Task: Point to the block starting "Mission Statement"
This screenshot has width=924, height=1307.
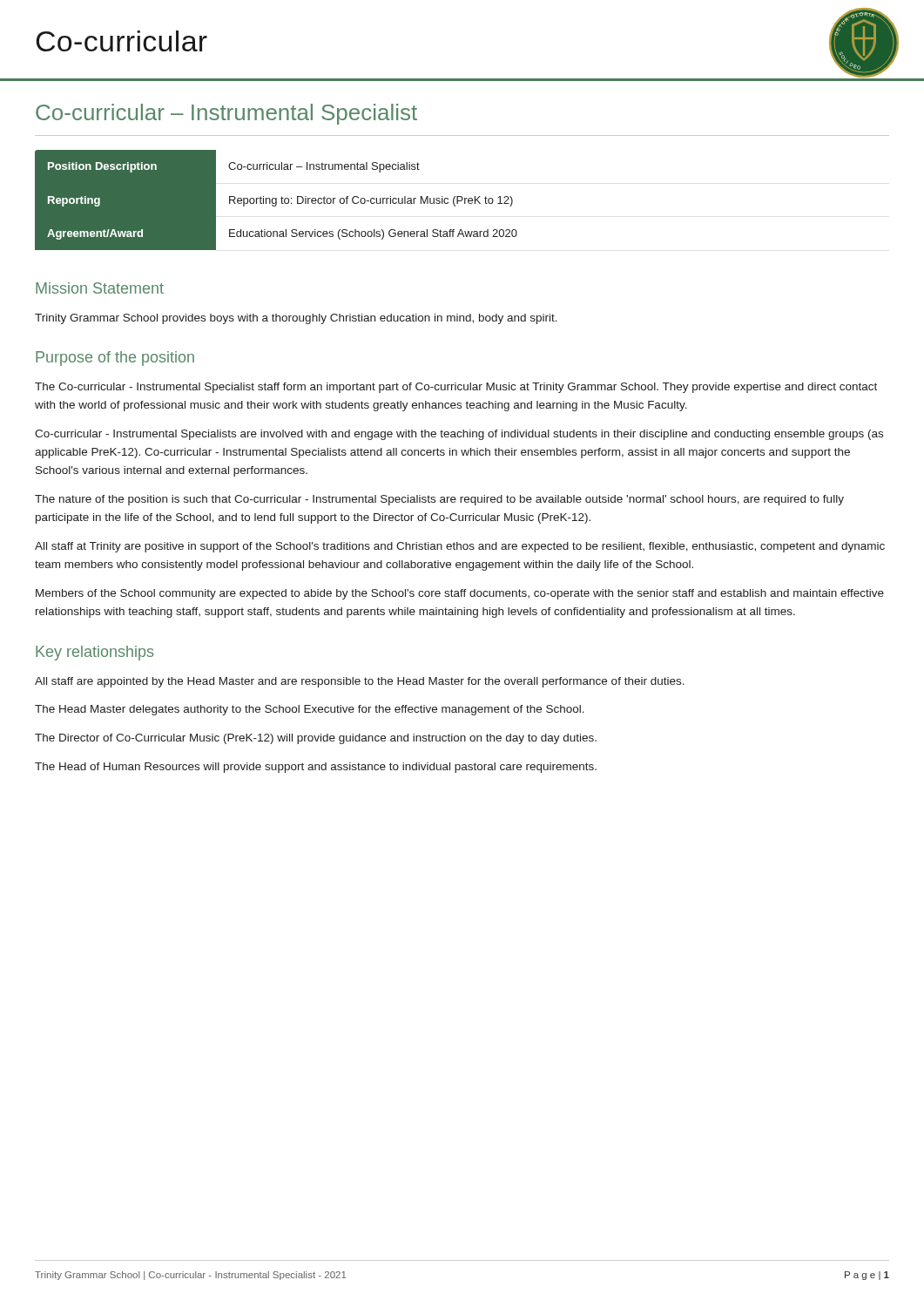Action: pos(99,288)
